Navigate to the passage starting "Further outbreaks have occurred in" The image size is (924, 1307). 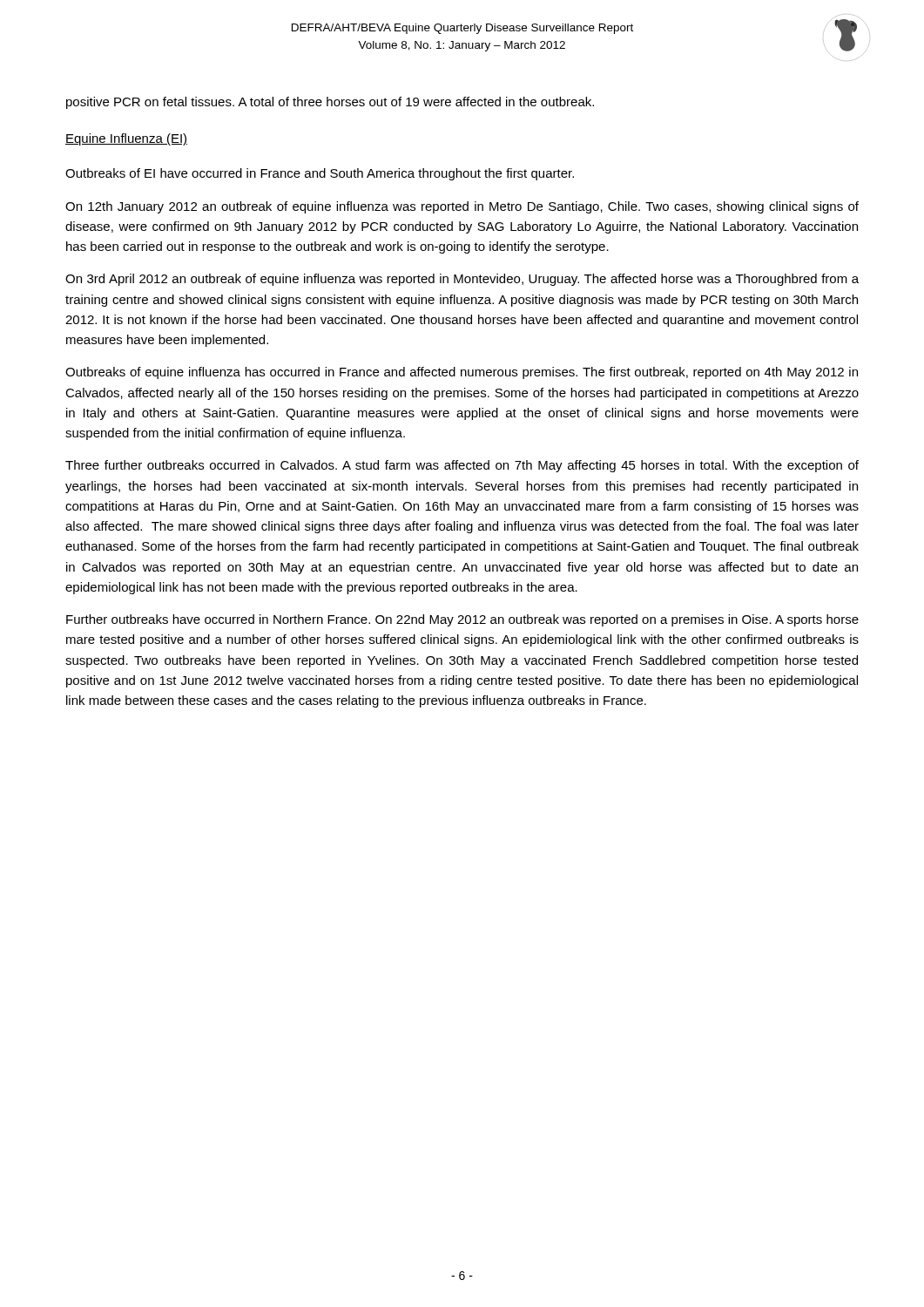462,660
